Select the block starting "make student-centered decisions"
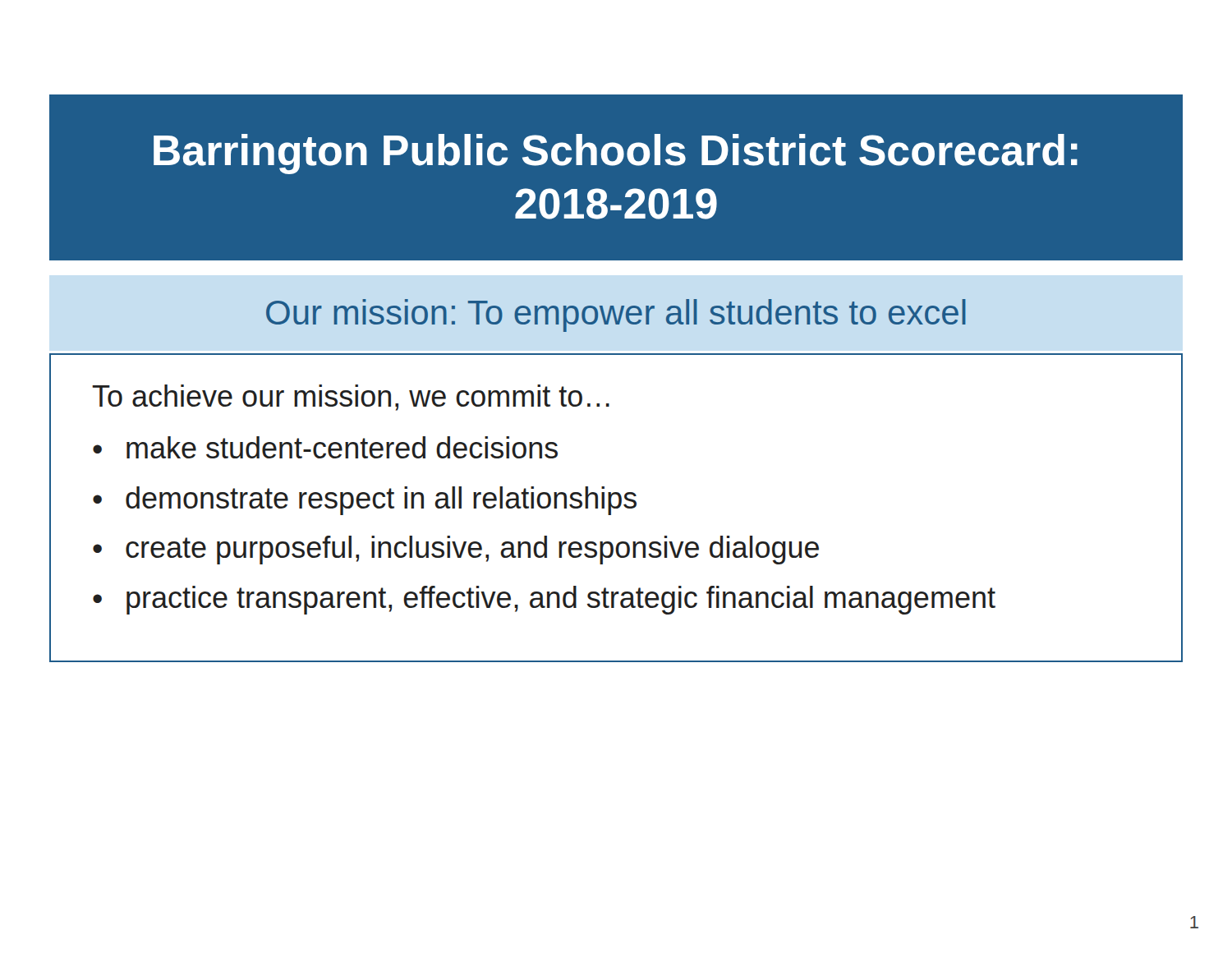 (342, 448)
